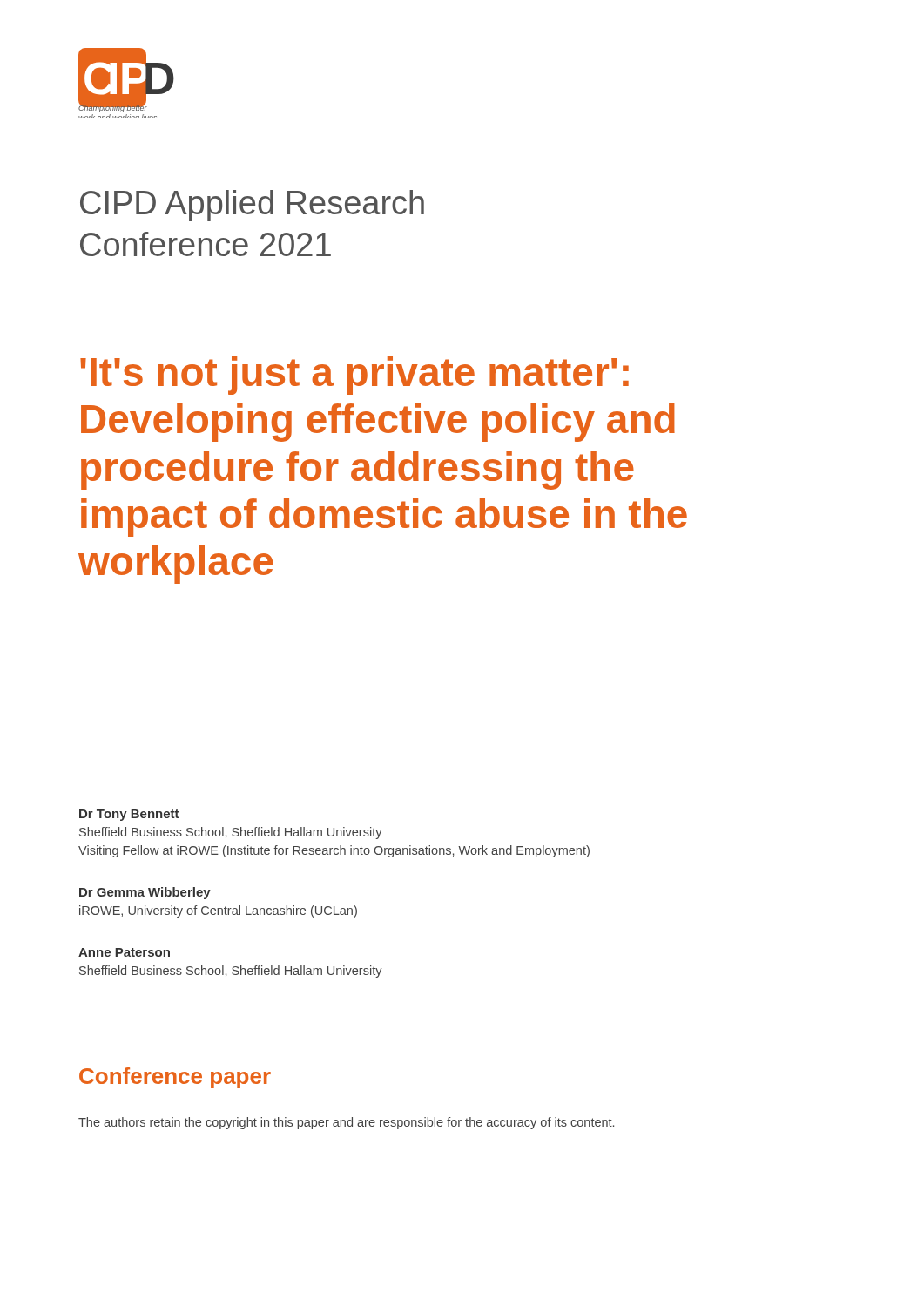The width and height of the screenshot is (924, 1307).
Task: Where is the passage that starts "Dr Gemma Wibberley iROWE, University of Central"?
Action: click(x=145, y=893)
